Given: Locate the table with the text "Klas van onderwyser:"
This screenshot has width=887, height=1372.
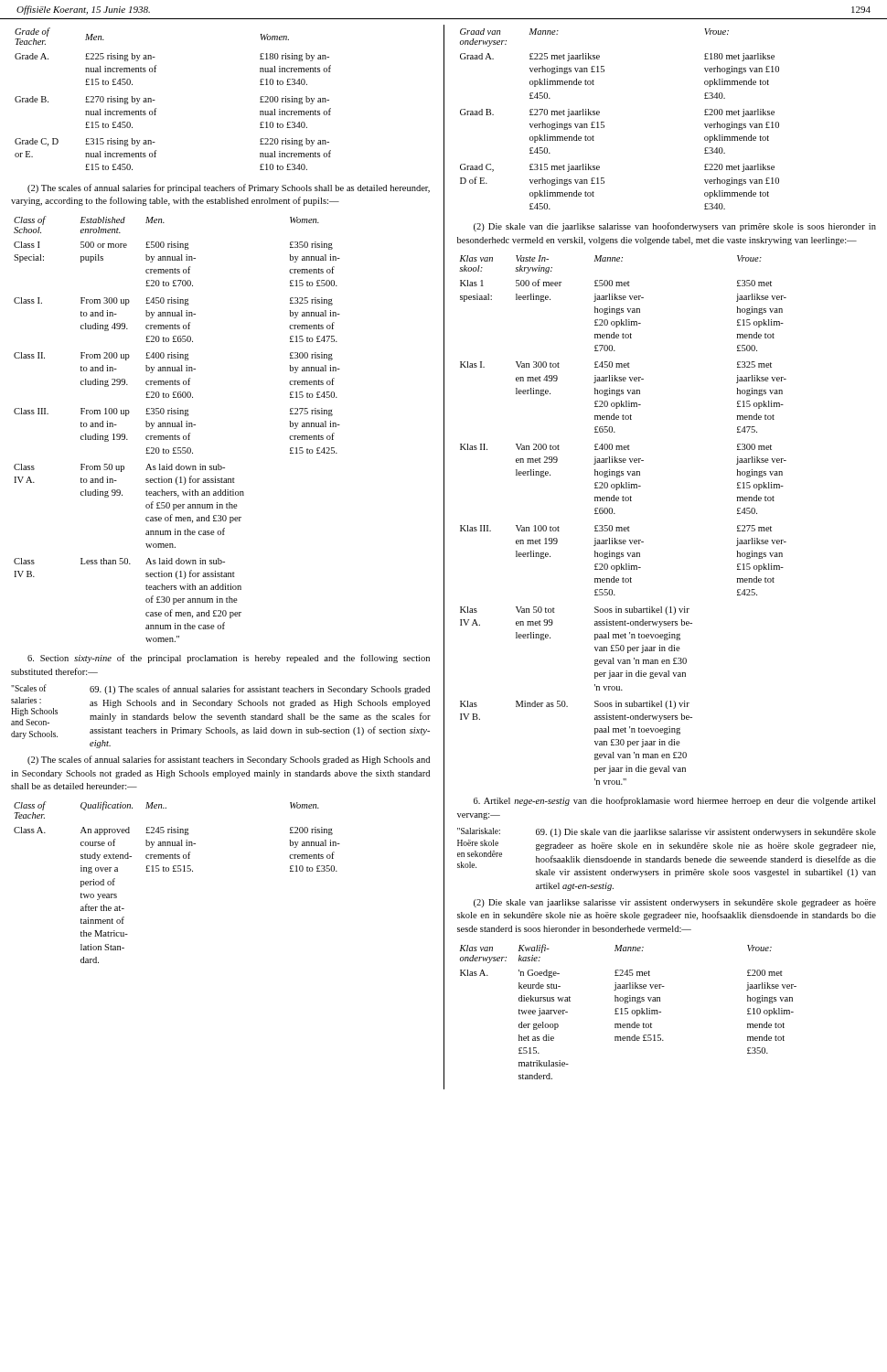Looking at the screenshot, I should click(x=666, y=1013).
